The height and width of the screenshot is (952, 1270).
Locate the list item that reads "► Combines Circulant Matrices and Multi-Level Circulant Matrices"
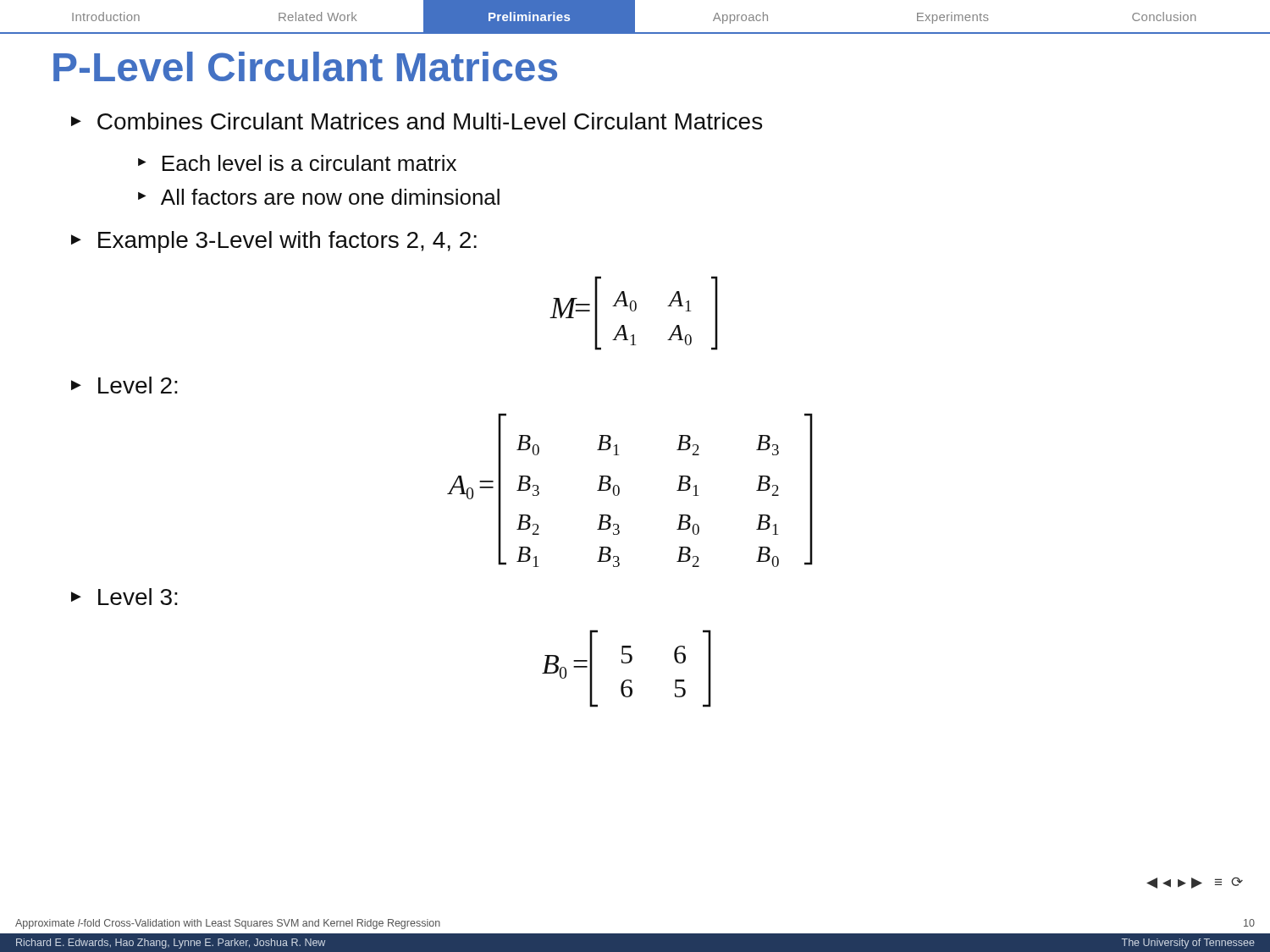point(415,122)
